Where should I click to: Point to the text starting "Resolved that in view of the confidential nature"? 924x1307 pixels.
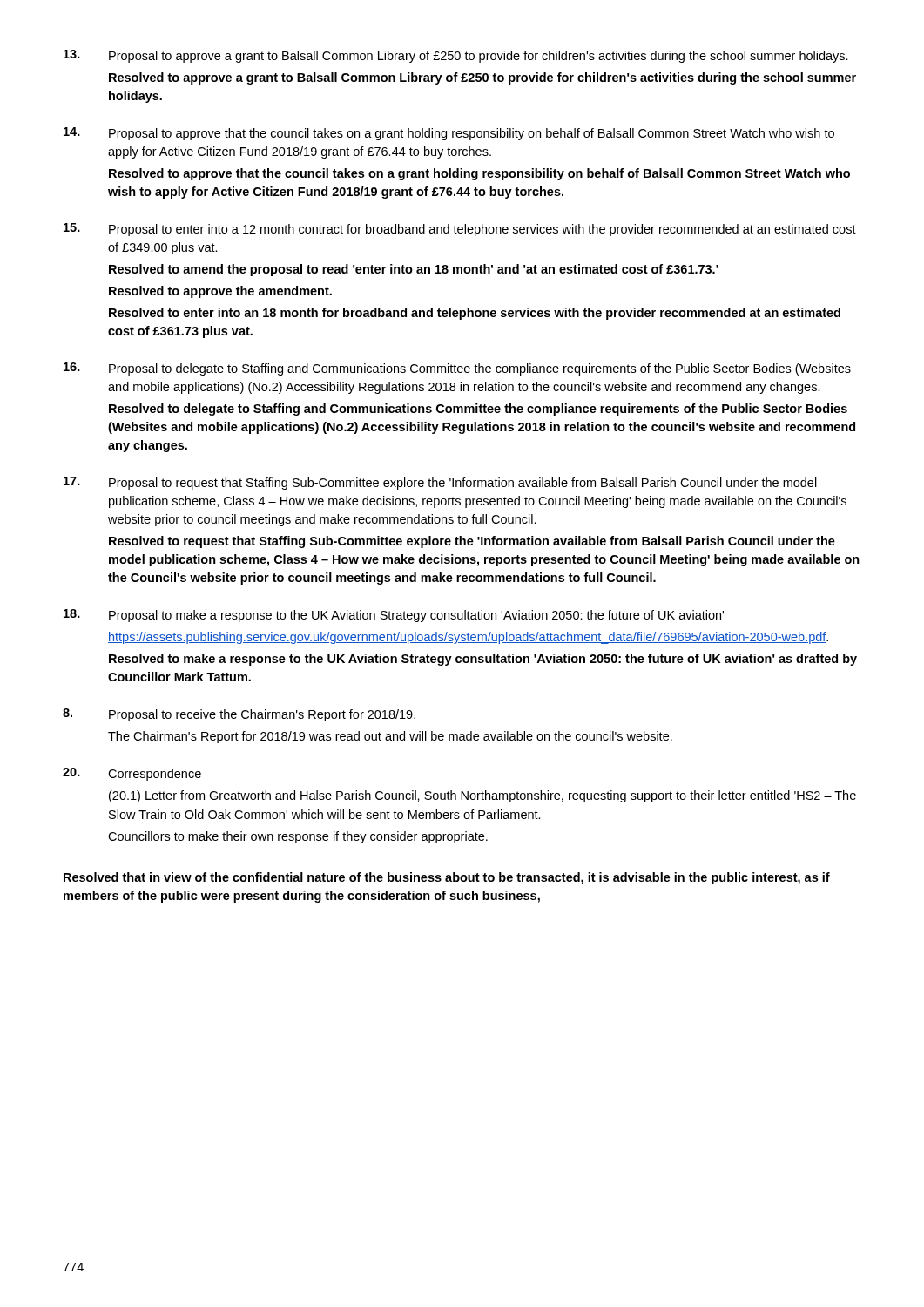coord(462,887)
